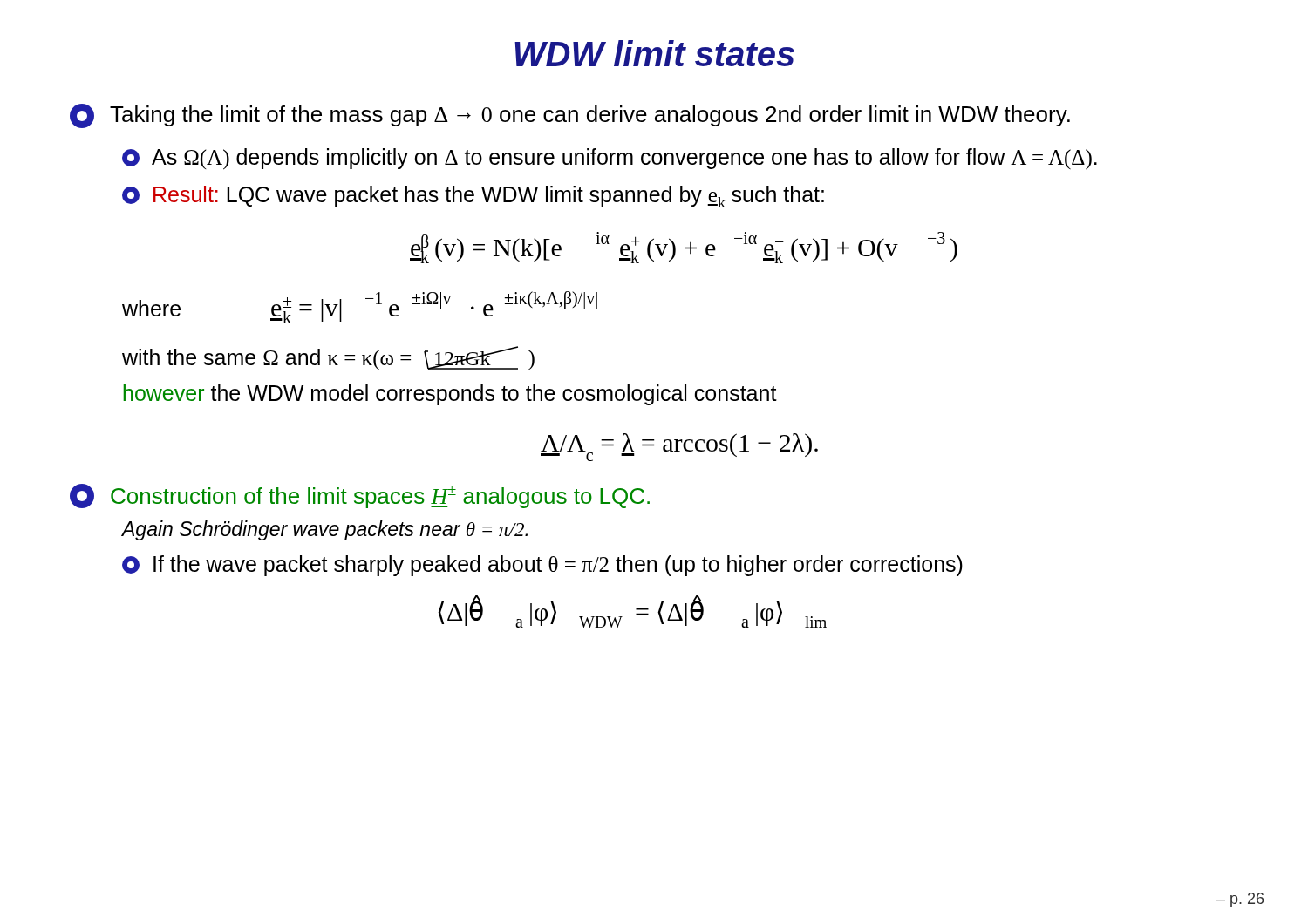Find the list item containing "If the wave packet sharply peaked"
The width and height of the screenshot is (1308, 924).
click(x=543, y=565)
